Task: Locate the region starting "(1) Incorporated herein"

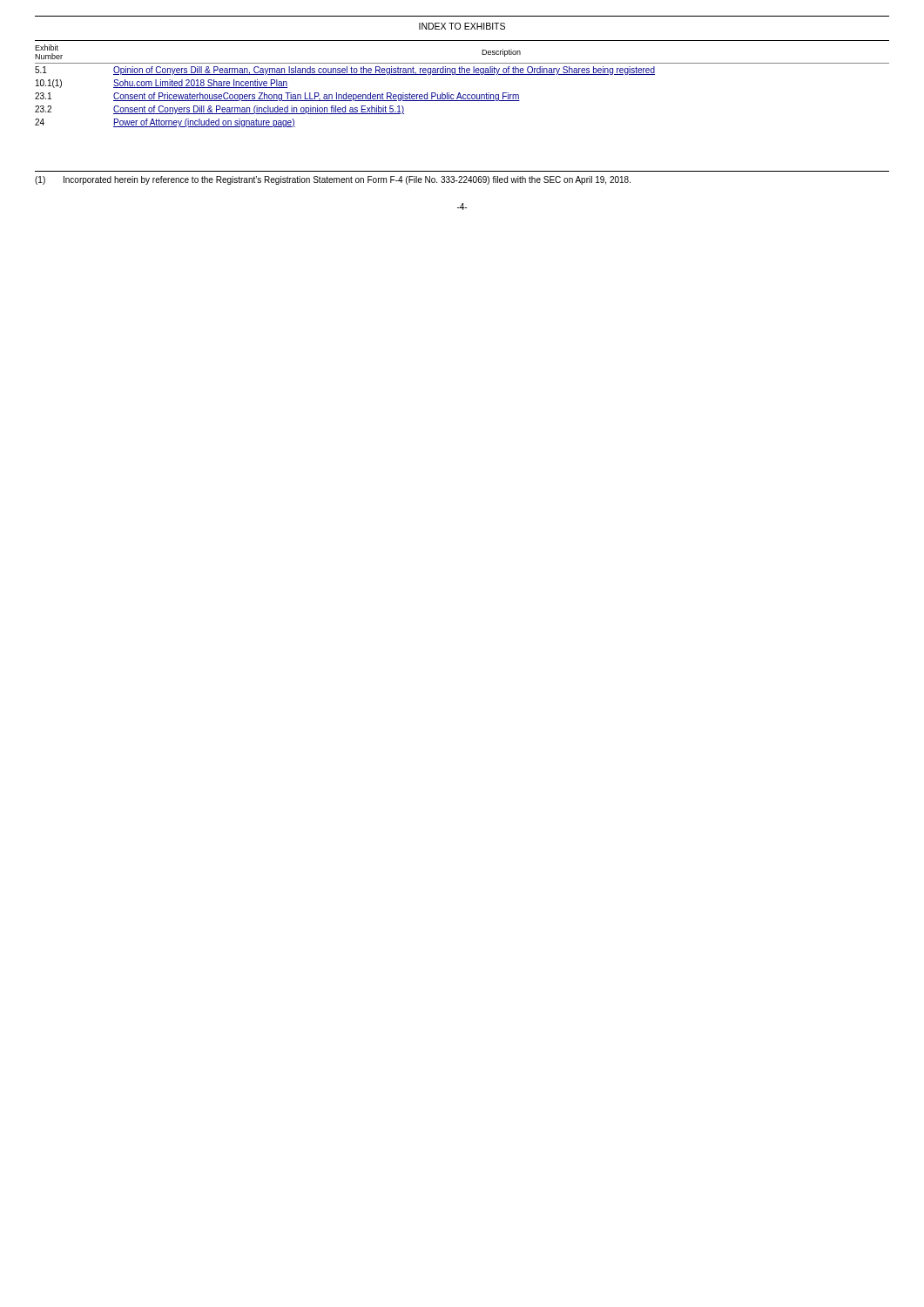Action: tap(462, 180)
